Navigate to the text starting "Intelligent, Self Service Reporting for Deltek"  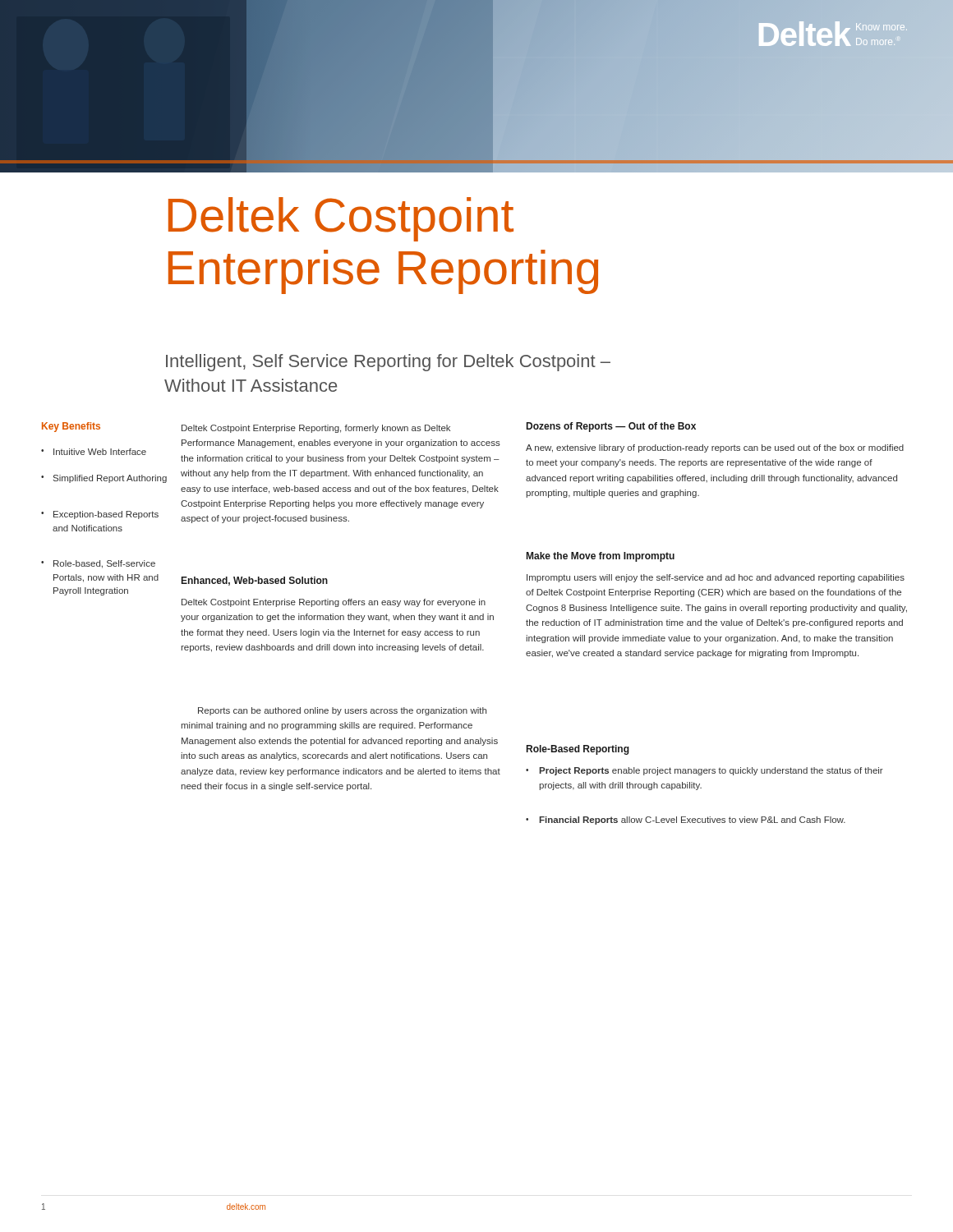tap(534, 373)
